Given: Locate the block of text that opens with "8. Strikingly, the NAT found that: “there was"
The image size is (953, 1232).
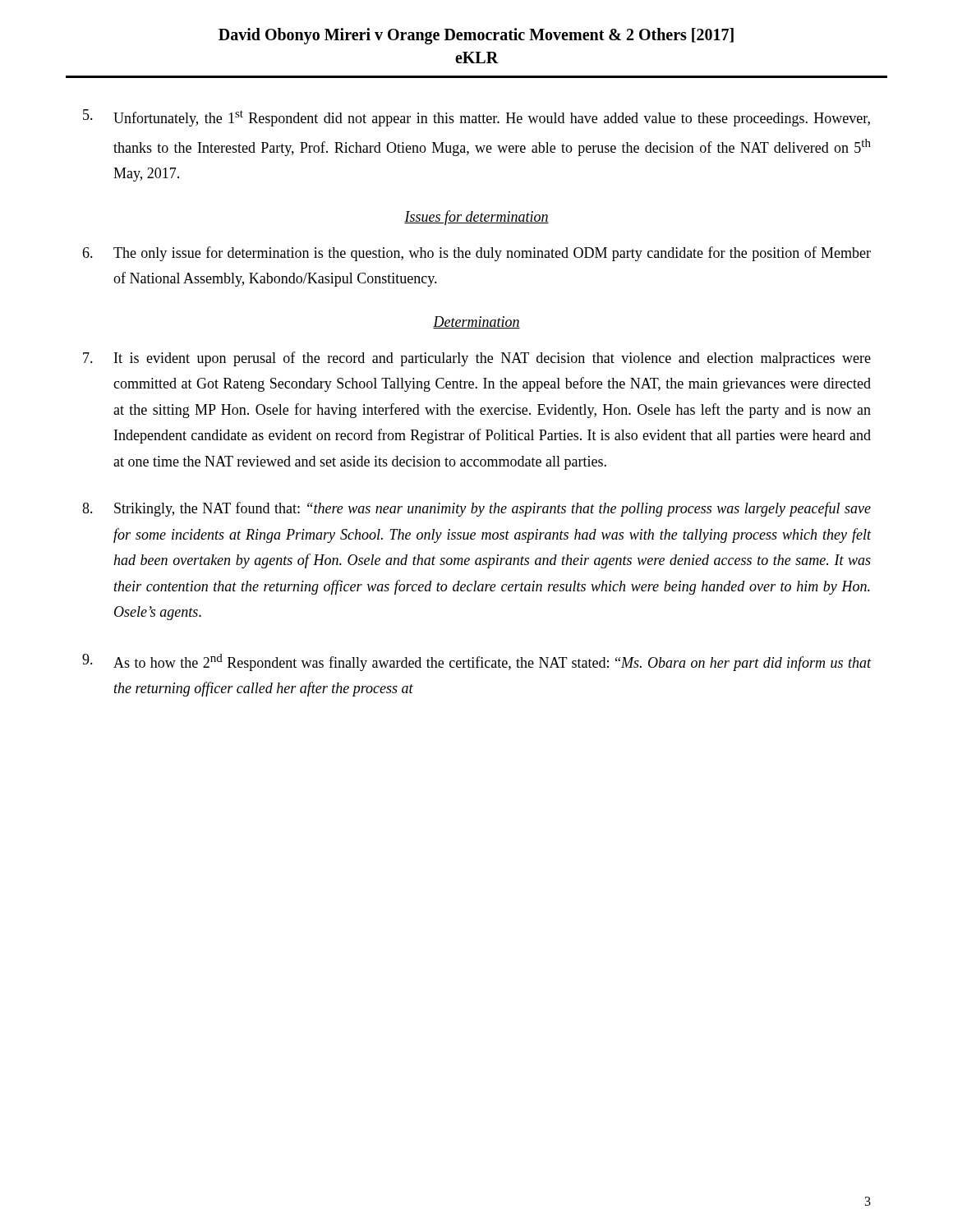Looking at the screenshot, I should coord(476,561).
